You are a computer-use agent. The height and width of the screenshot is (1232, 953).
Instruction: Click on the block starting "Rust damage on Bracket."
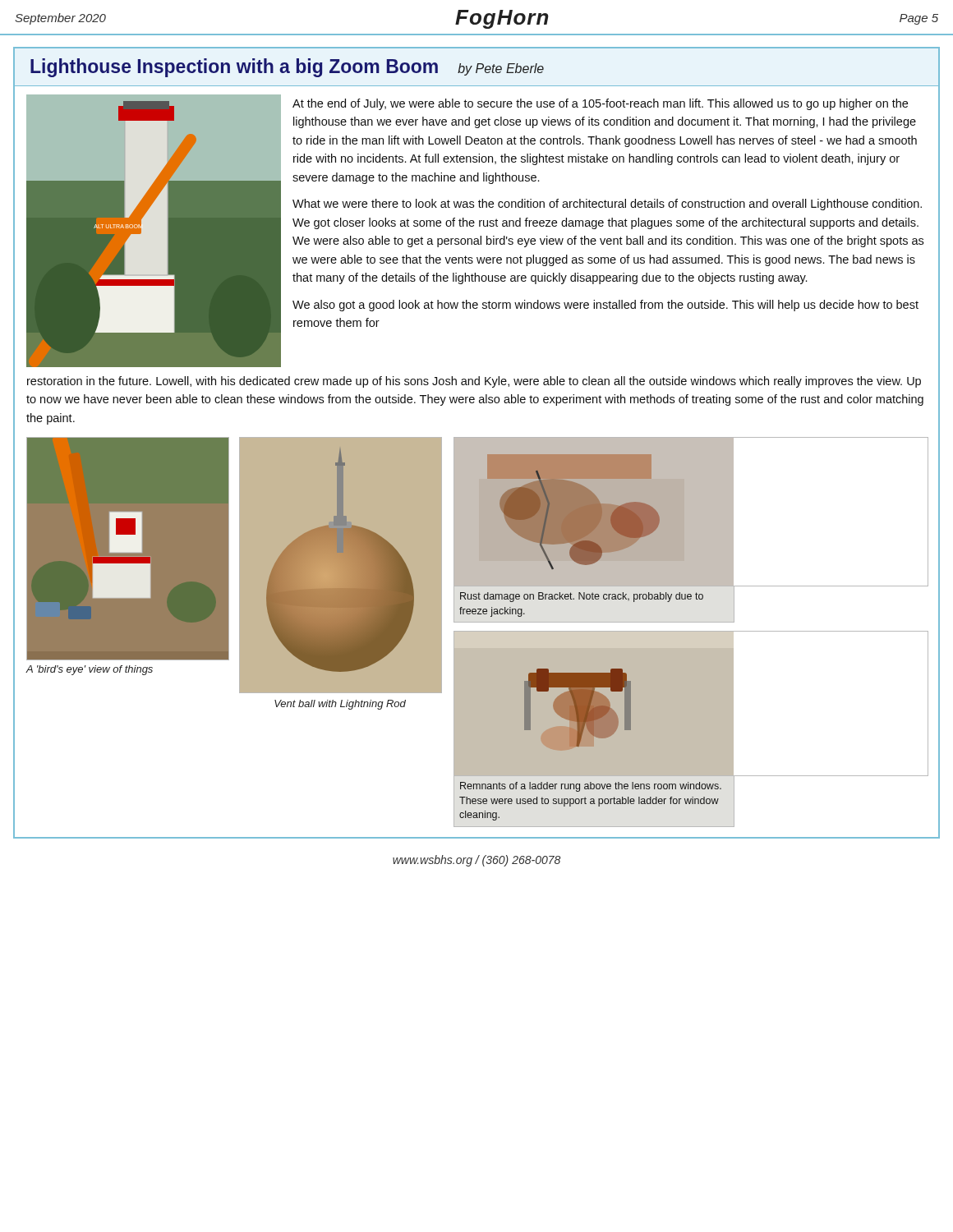581,604
